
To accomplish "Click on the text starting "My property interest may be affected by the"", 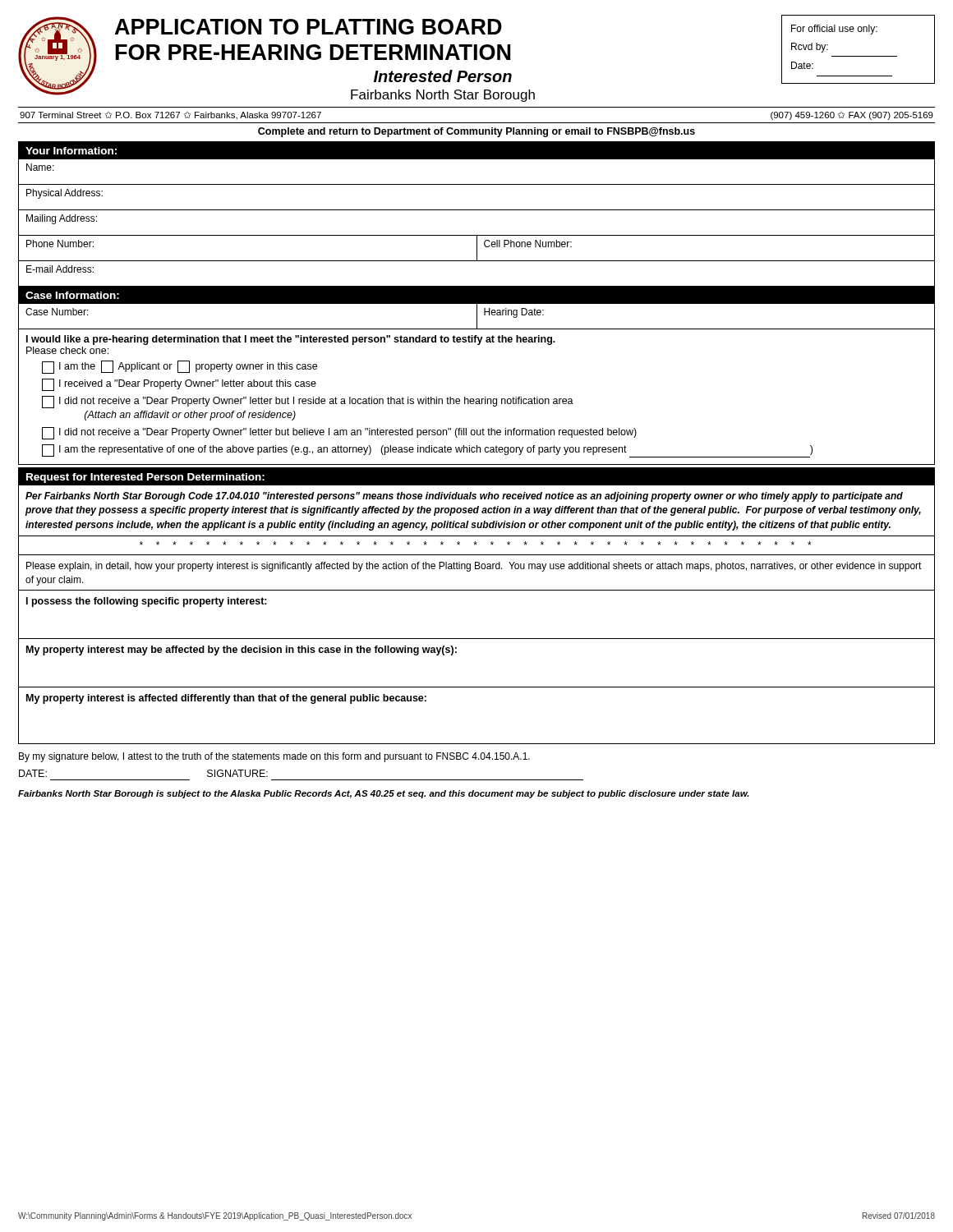I will 241,650.
